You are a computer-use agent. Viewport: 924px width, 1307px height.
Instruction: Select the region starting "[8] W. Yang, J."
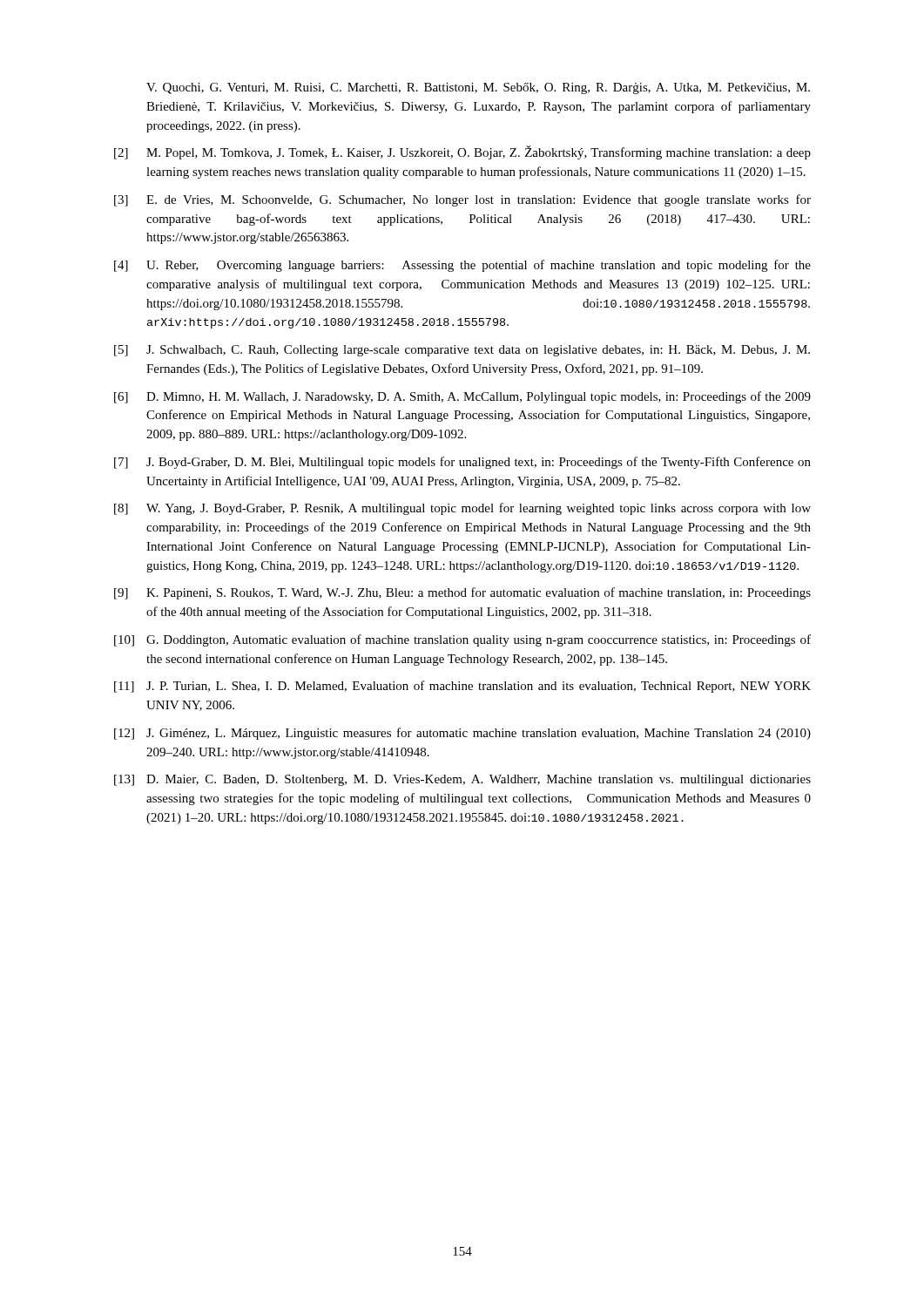462,537
